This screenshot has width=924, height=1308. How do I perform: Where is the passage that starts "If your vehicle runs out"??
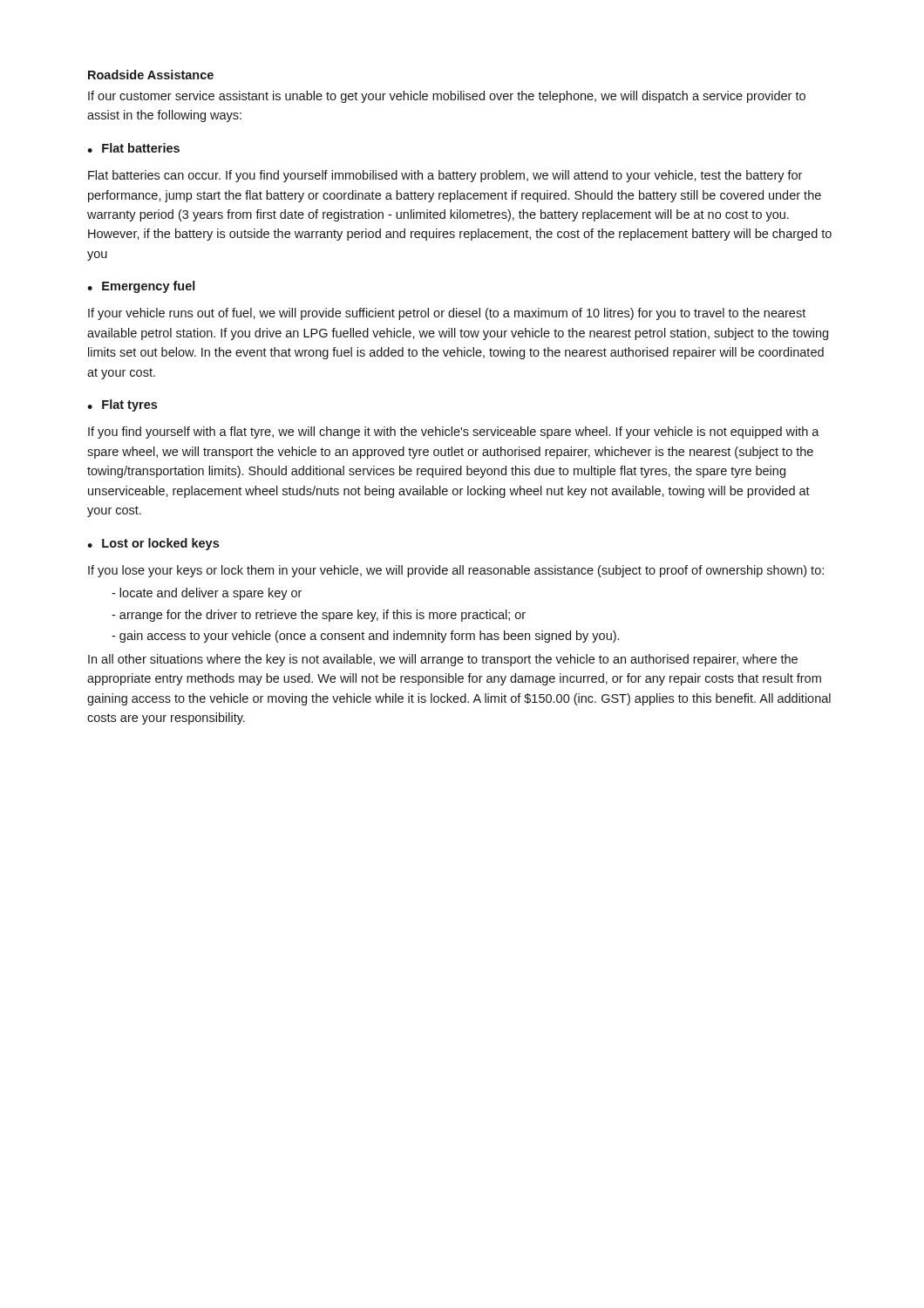[x=458, y=343]
